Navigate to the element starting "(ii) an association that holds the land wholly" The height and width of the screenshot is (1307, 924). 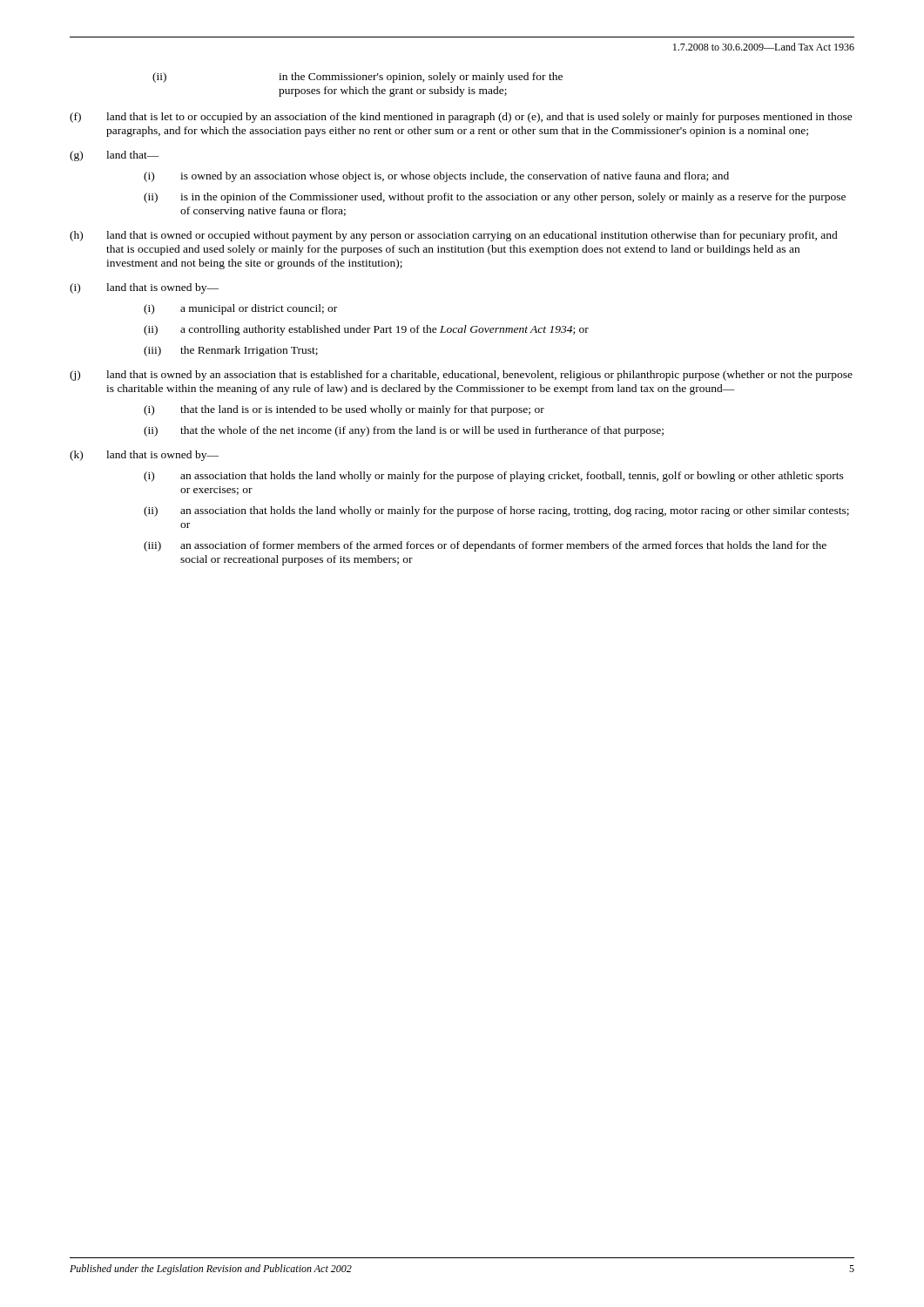pos(499,518)
